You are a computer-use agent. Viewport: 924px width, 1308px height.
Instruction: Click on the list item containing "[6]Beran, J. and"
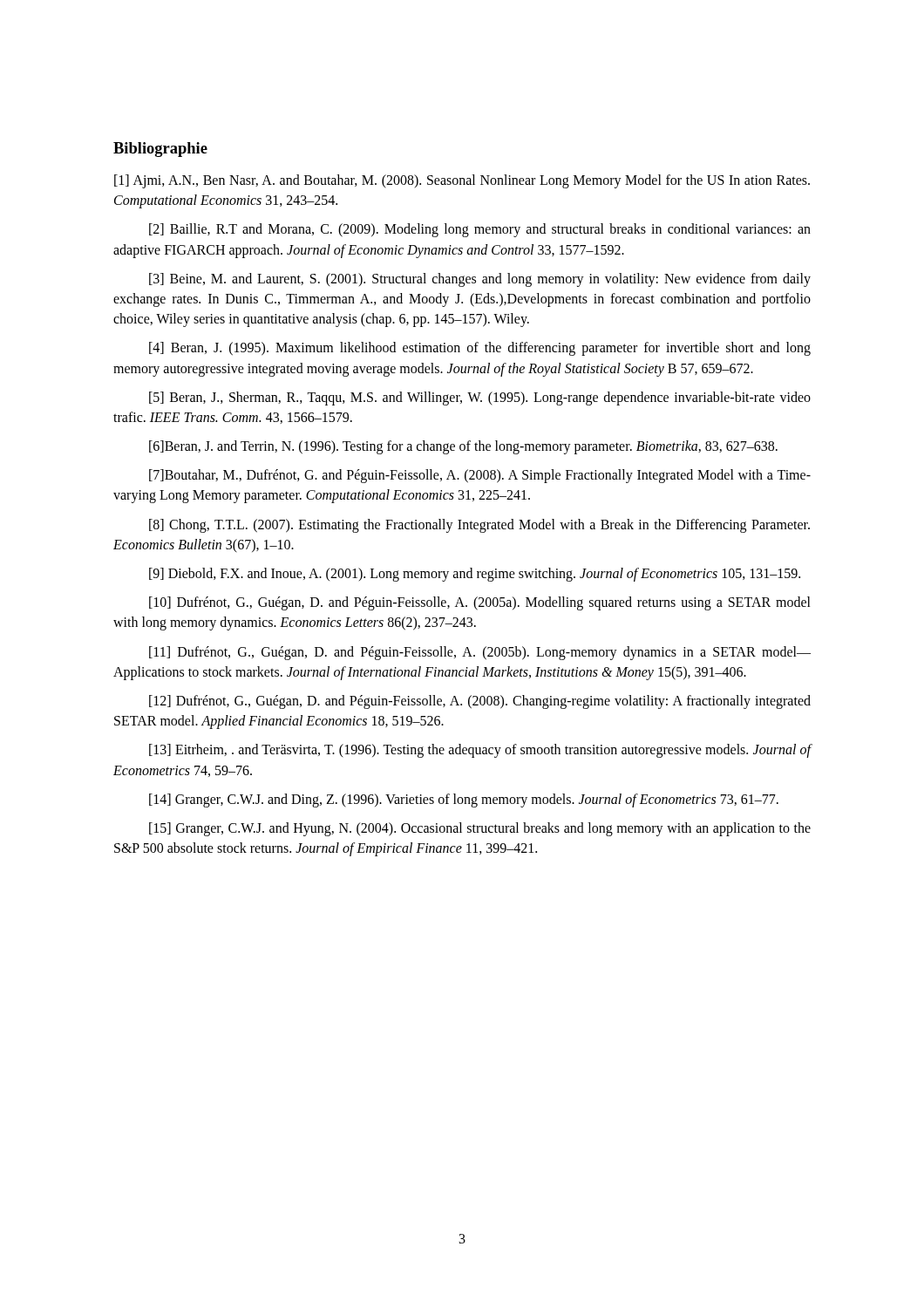[463, 446]
